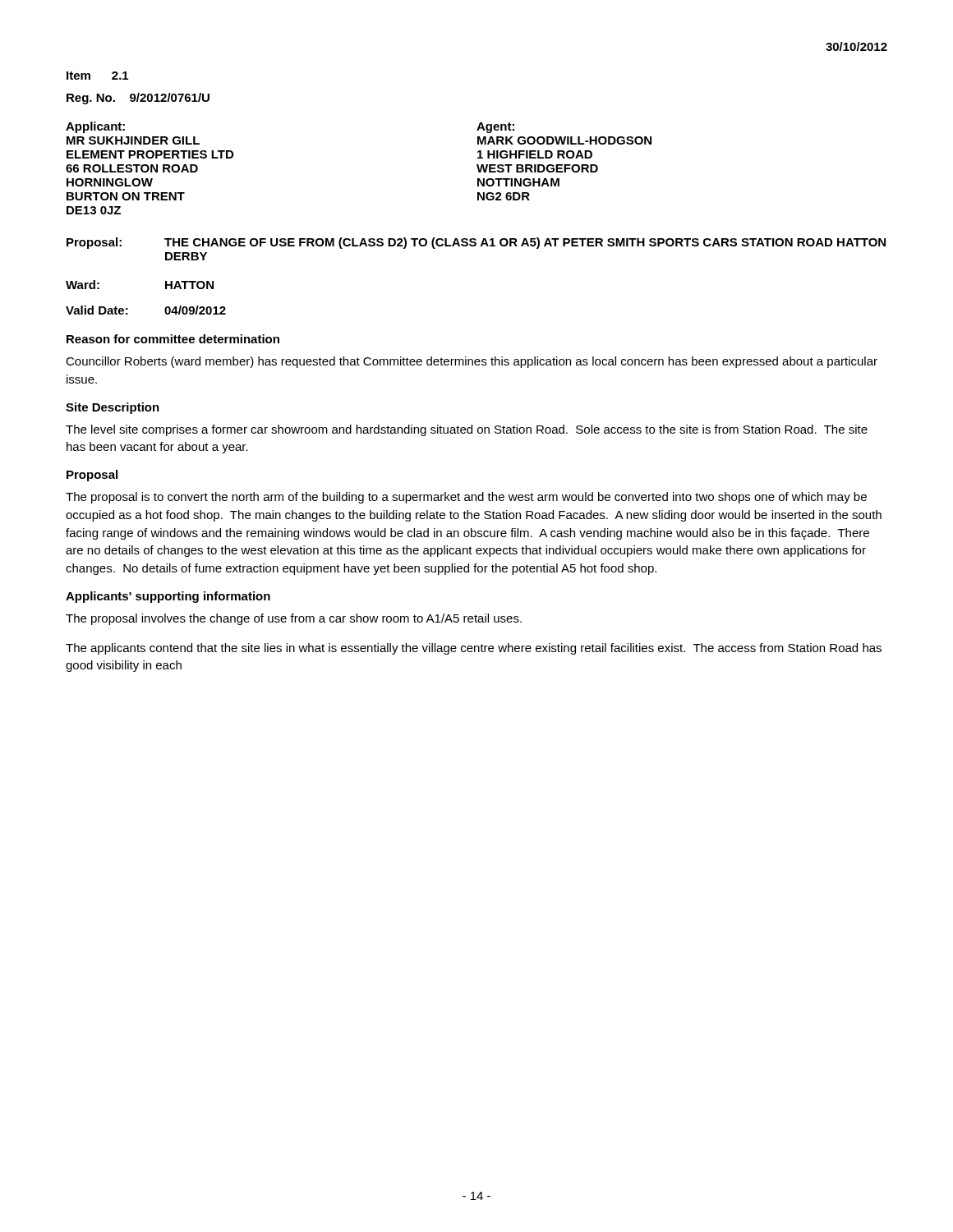Screen dimensions: 1232x953
Task: Locate the region starting "Valid Date: 04/09/2012"
Action: tap(90, 309)
